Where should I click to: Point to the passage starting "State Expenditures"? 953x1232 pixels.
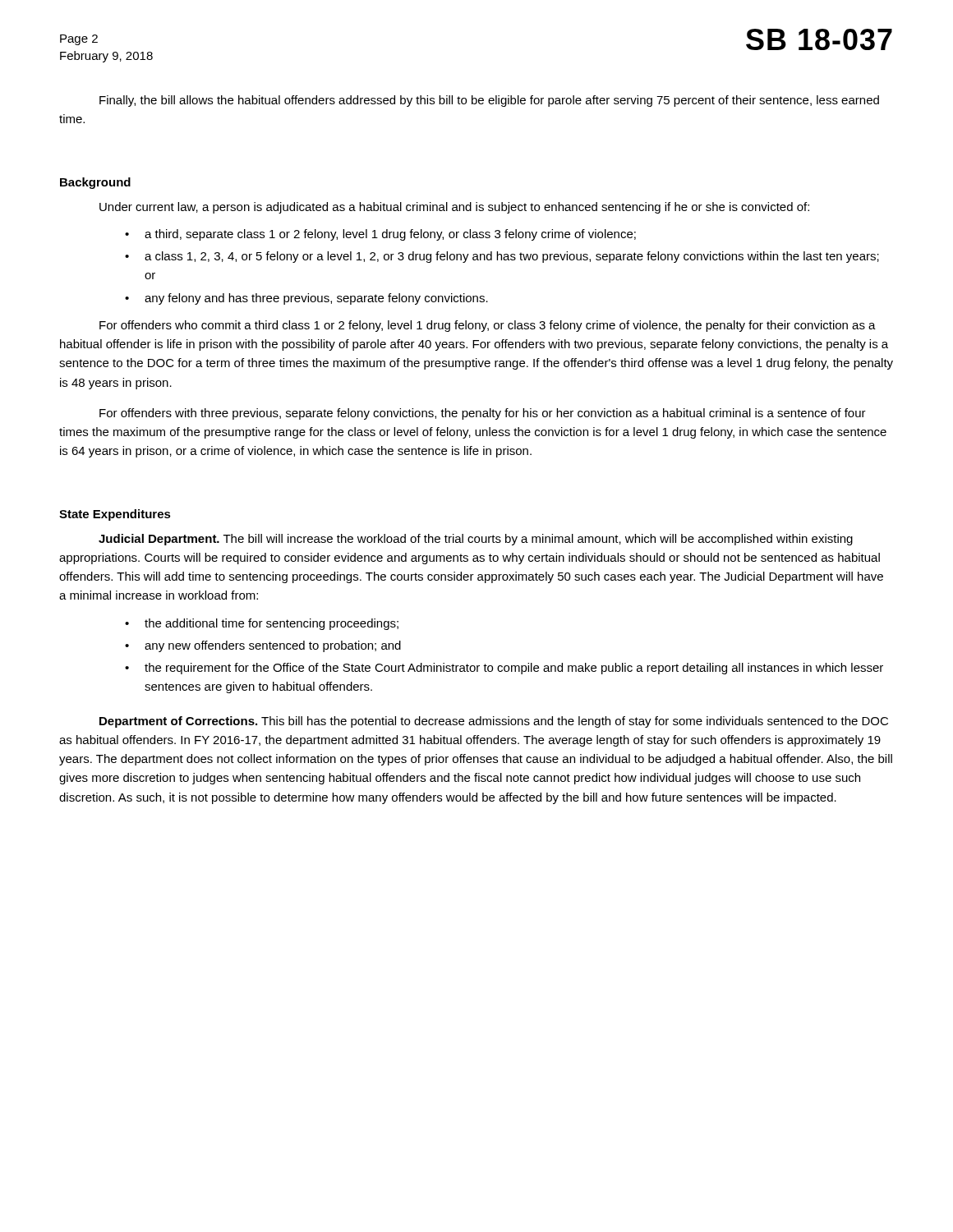(x=115, y=513)
